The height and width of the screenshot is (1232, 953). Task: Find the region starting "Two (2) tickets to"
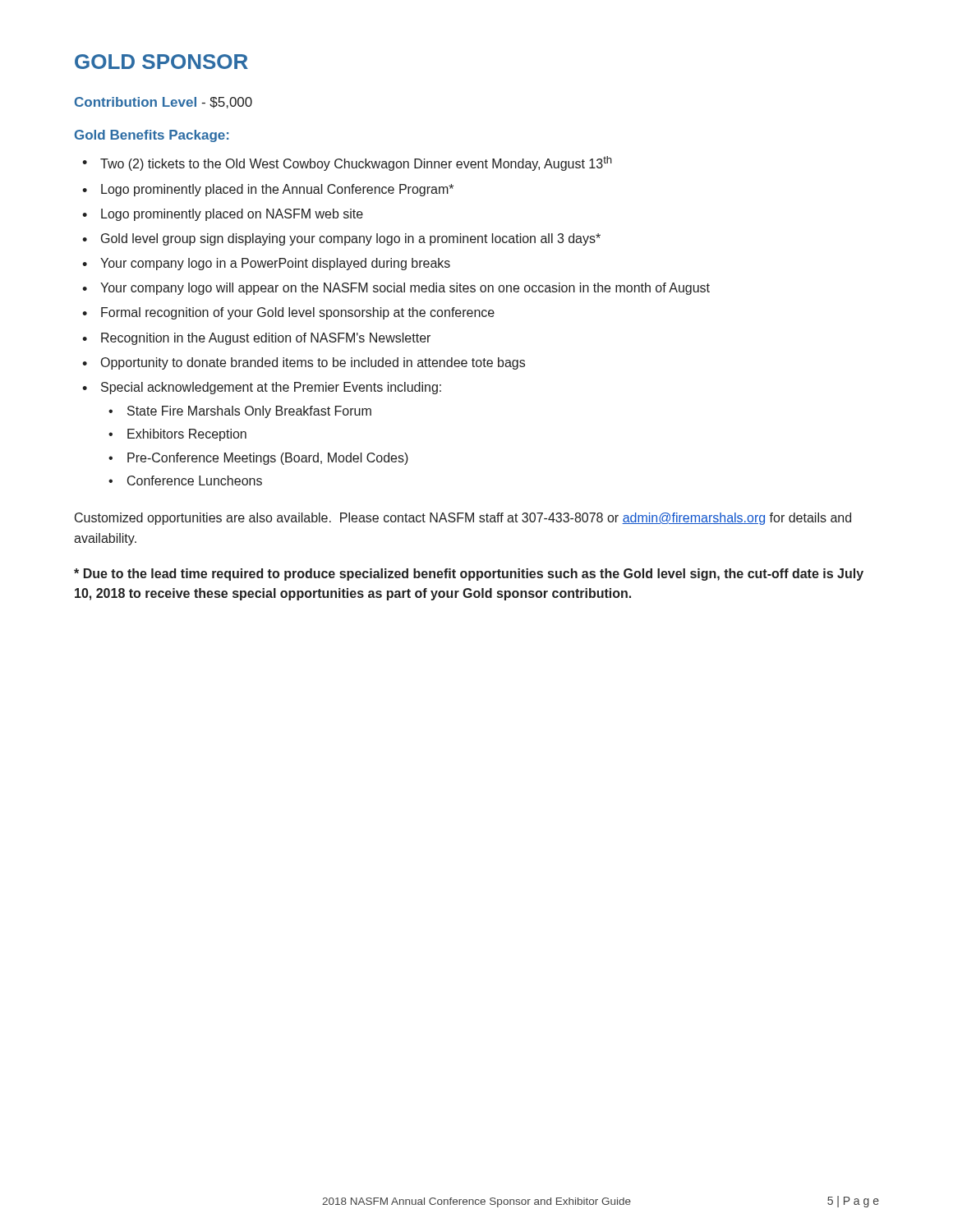[356, 162]
